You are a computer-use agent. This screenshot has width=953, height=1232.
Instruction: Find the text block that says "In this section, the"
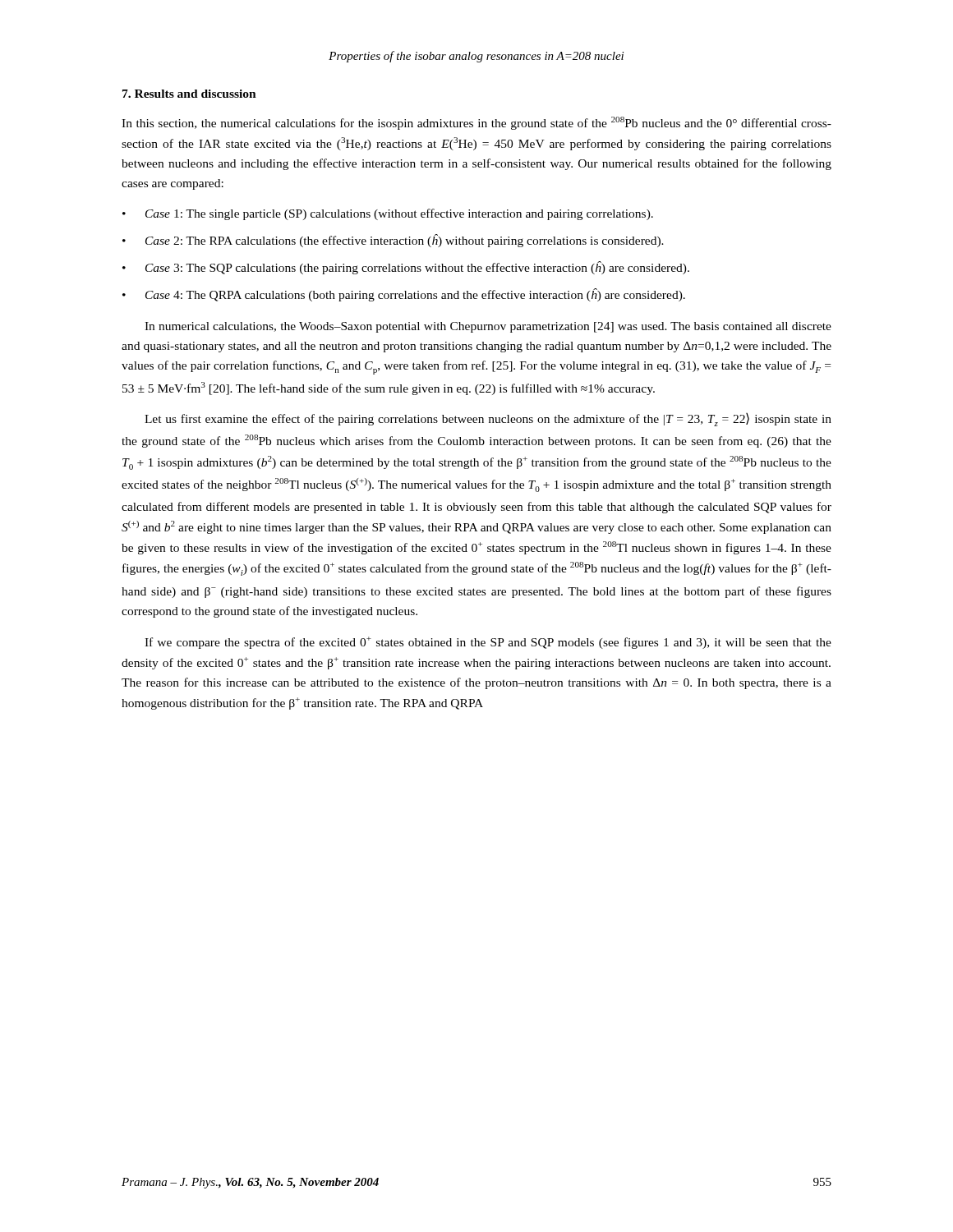pos(476,152)
